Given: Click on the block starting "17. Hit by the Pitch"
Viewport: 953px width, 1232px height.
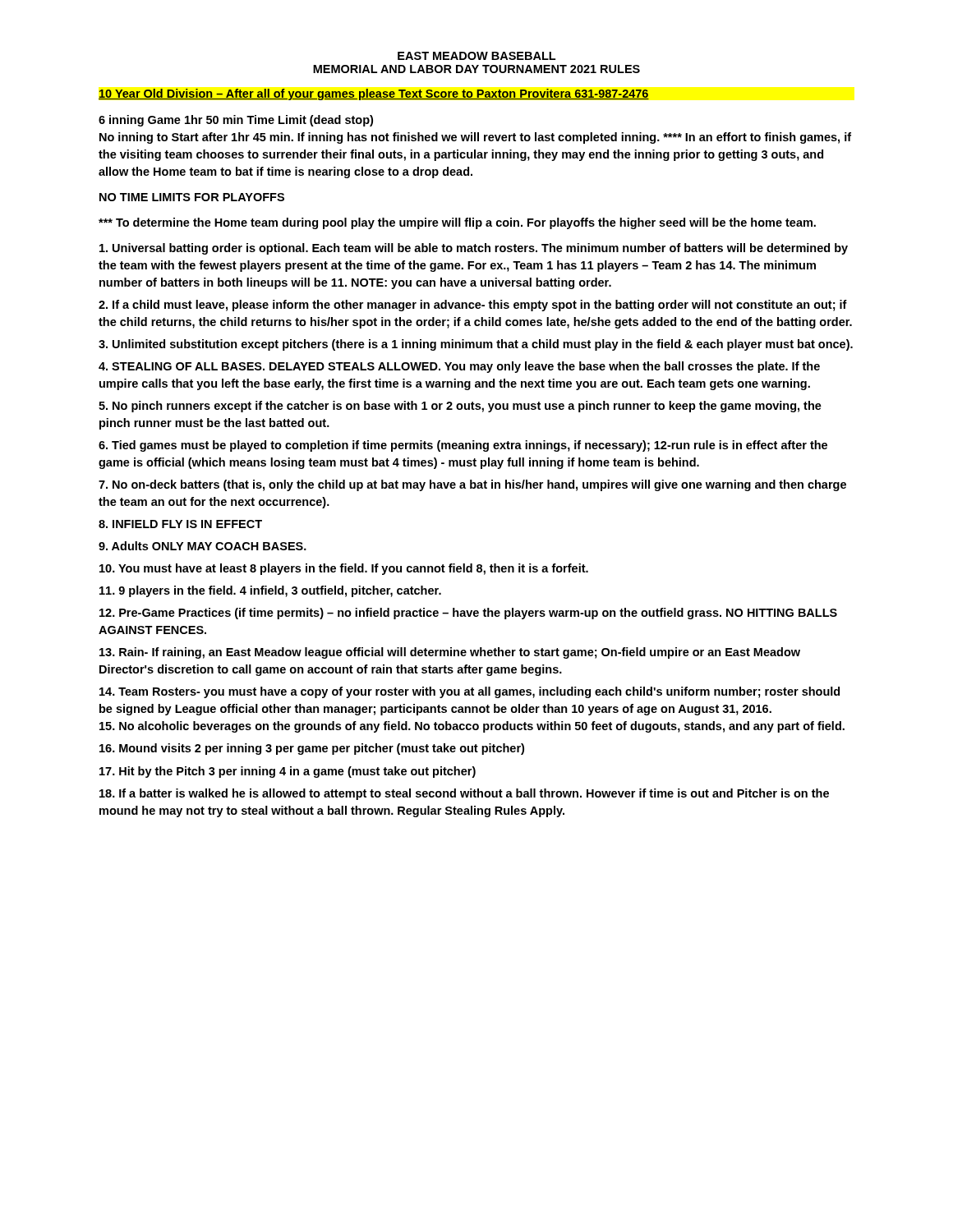Looking at the screenshot, I should coord(287,771).
